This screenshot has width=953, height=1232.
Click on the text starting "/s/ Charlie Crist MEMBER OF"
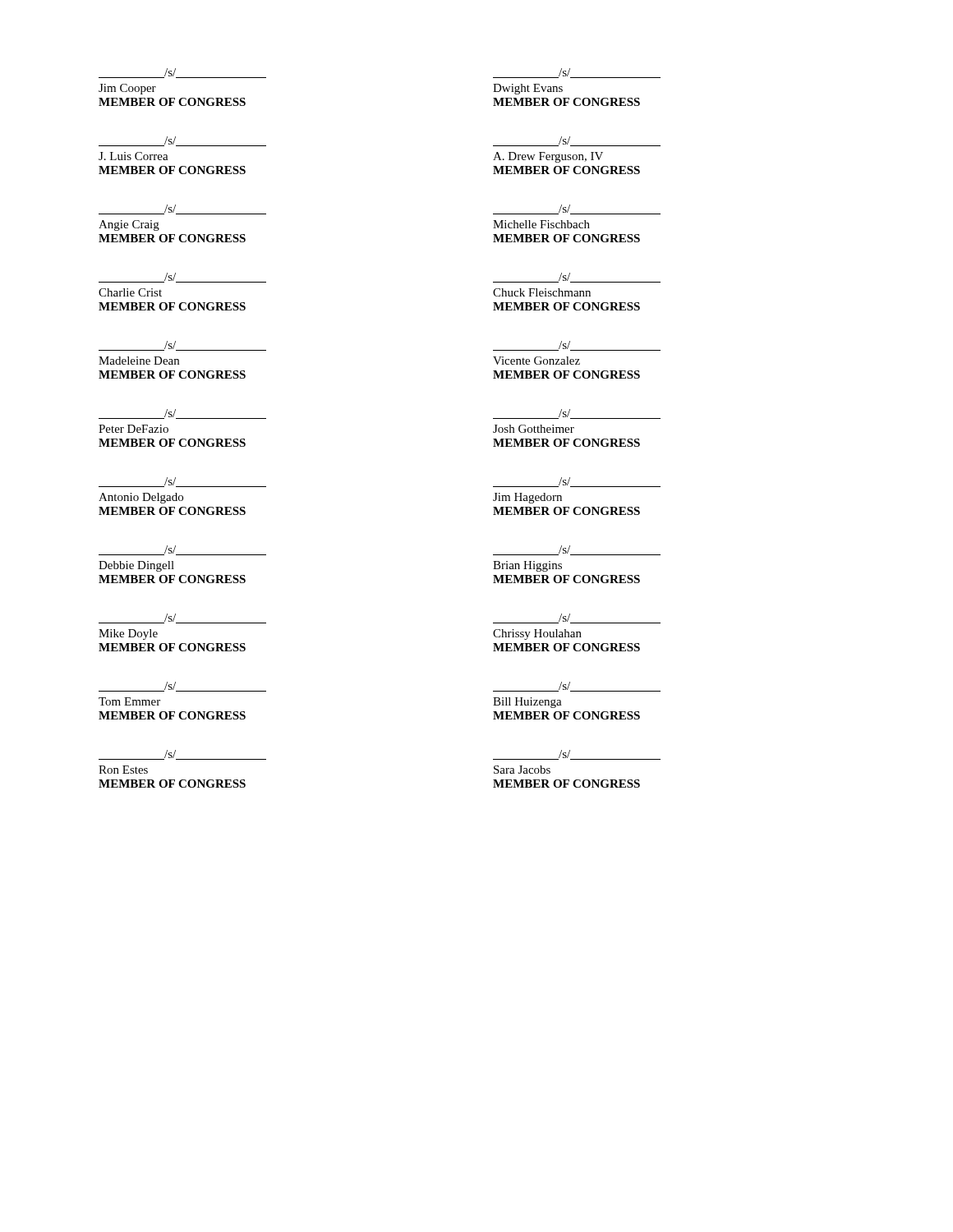pyautogui.click(x=182, y=278)
